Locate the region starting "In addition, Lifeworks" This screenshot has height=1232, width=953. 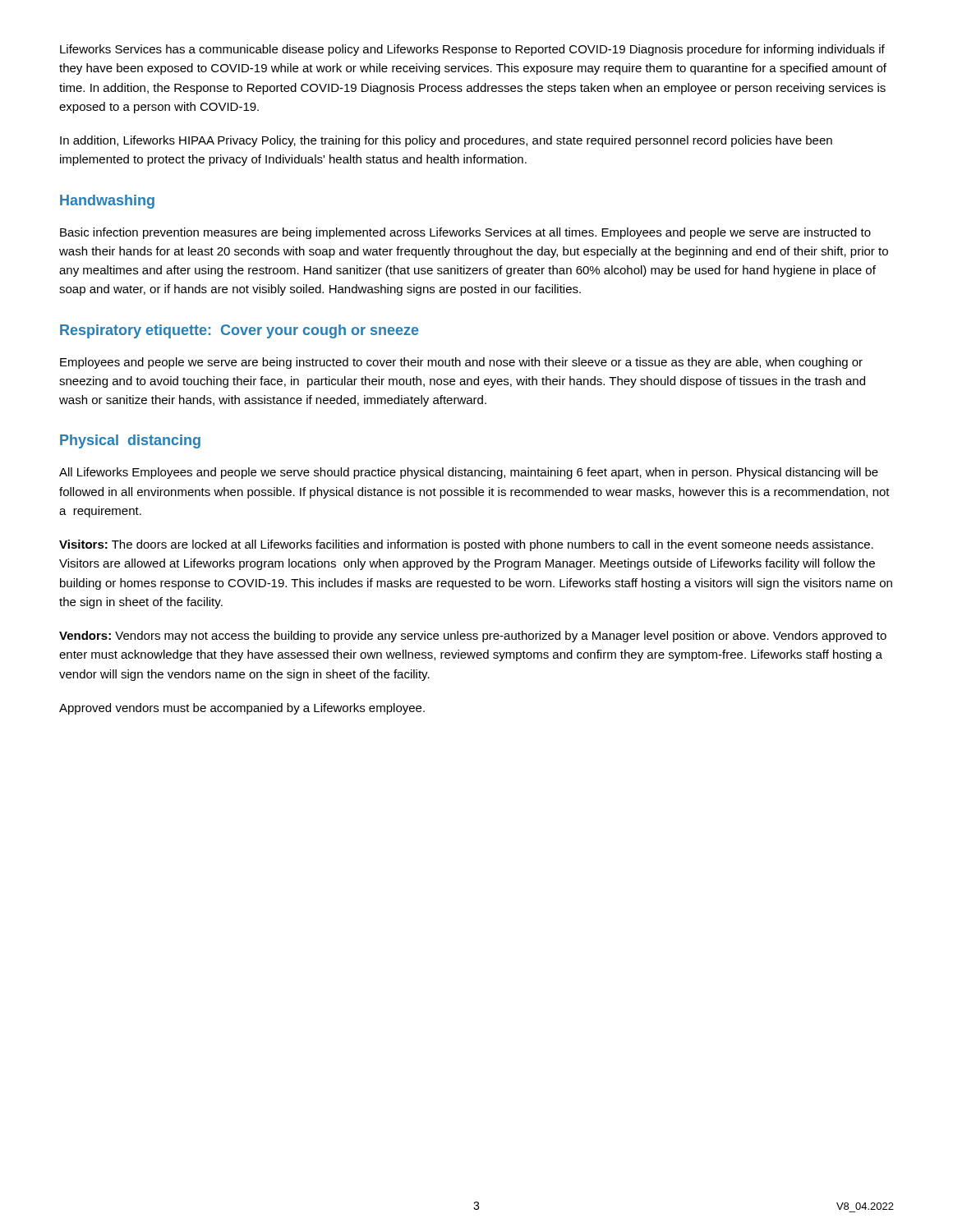[446, 150]
